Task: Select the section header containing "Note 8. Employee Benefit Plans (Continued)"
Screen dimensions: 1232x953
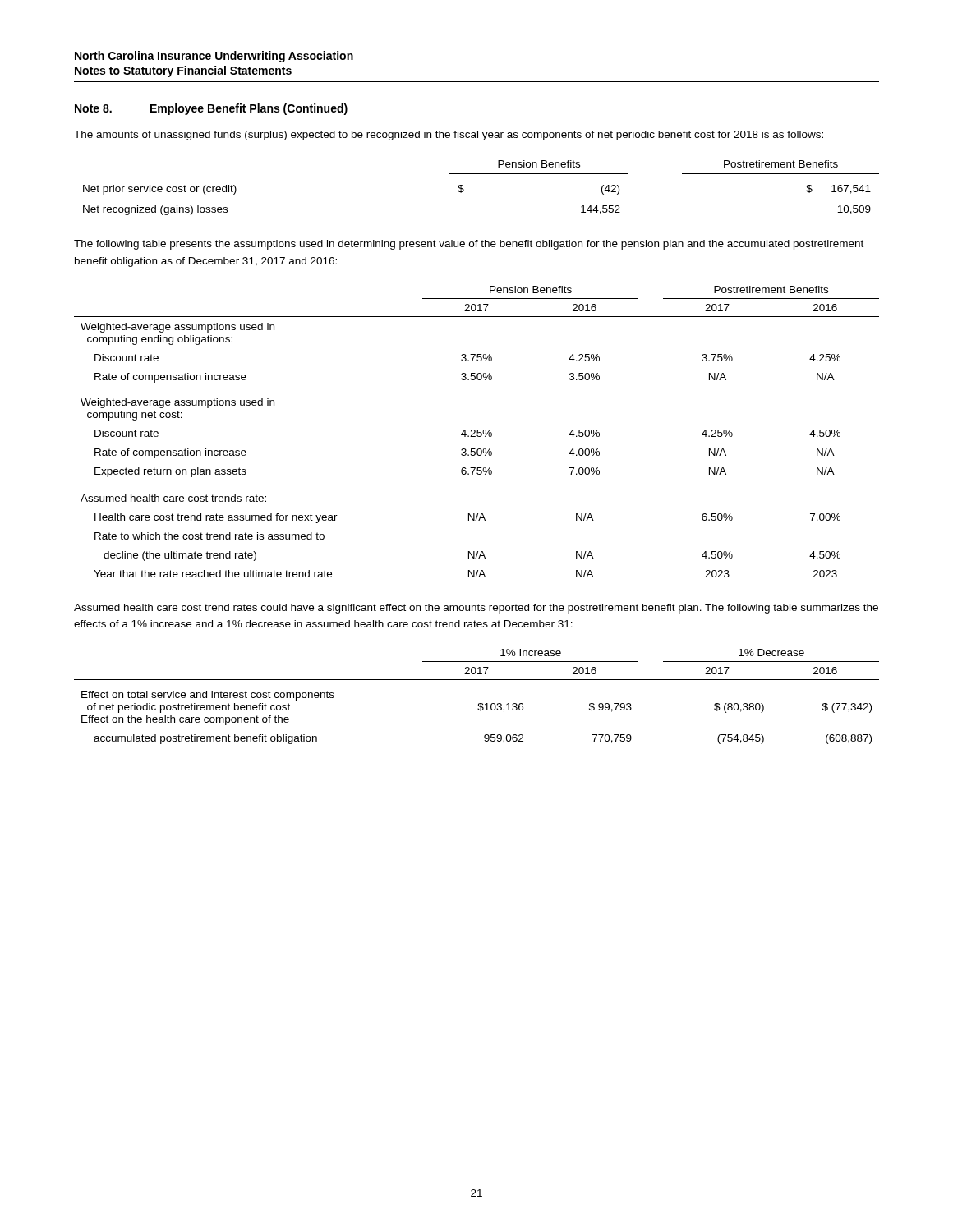Action: point(211,108)
